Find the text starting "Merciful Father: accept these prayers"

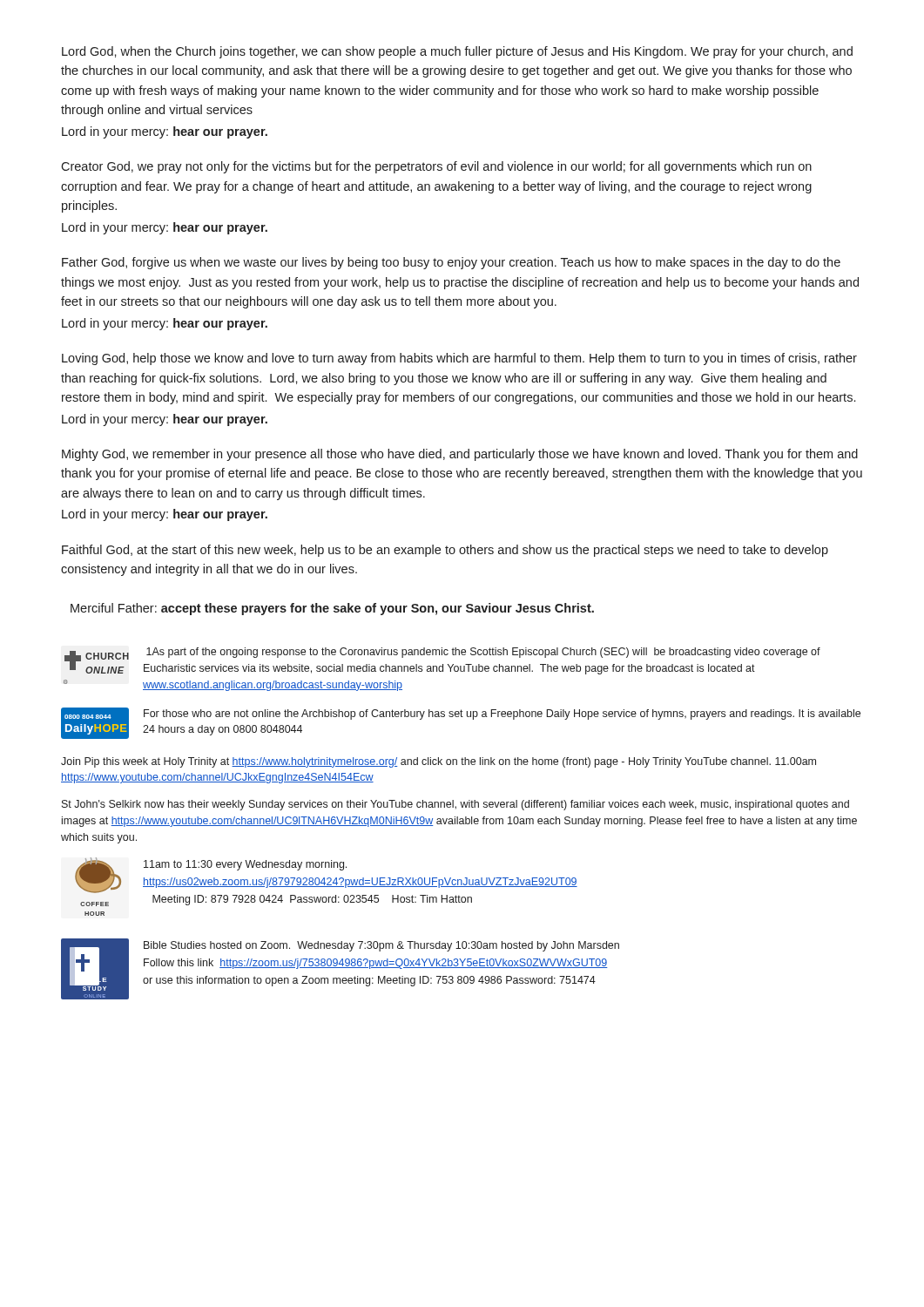(x=332, y=608)
